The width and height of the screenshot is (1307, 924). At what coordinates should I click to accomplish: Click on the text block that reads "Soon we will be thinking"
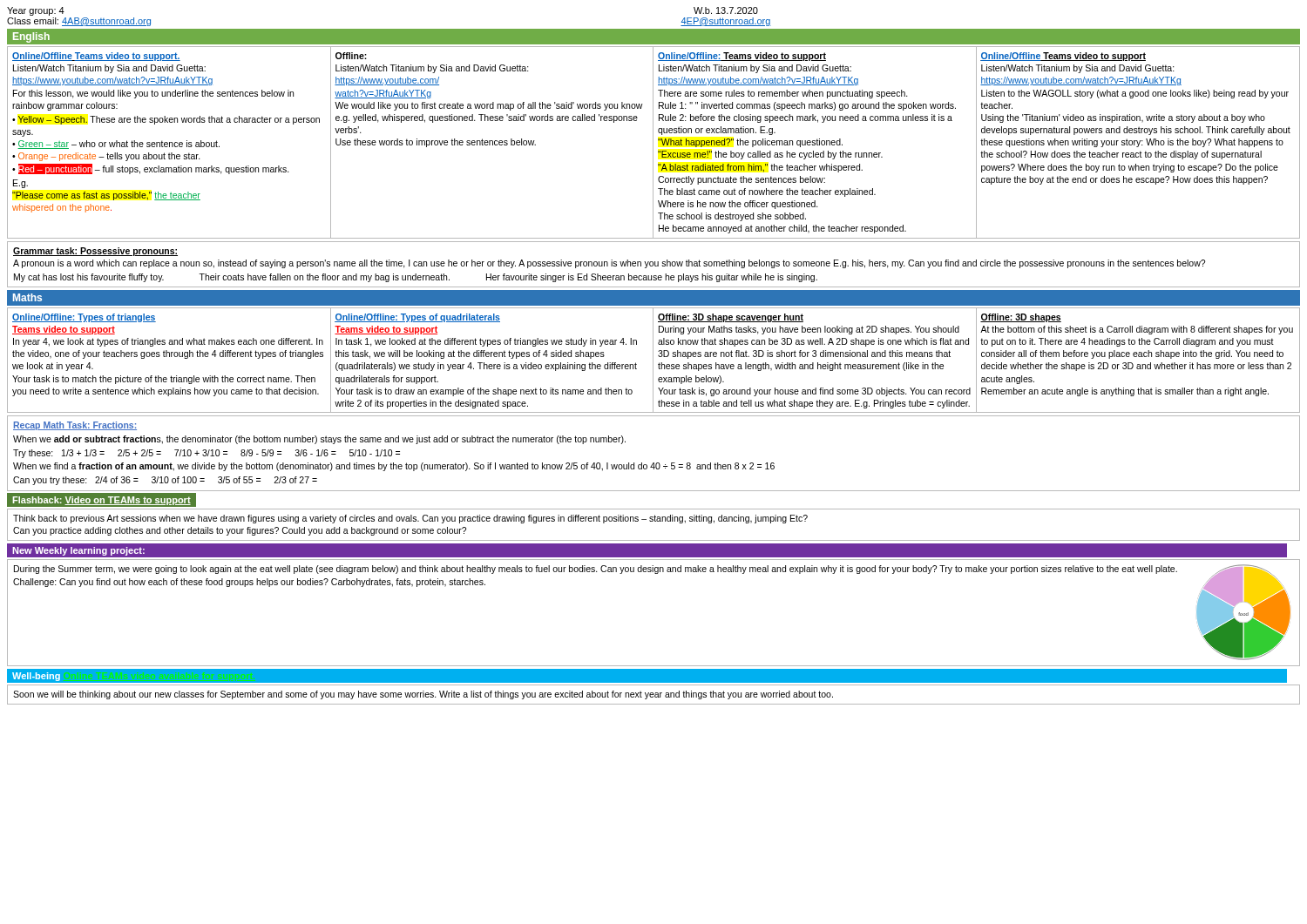[x=654, y=695]
